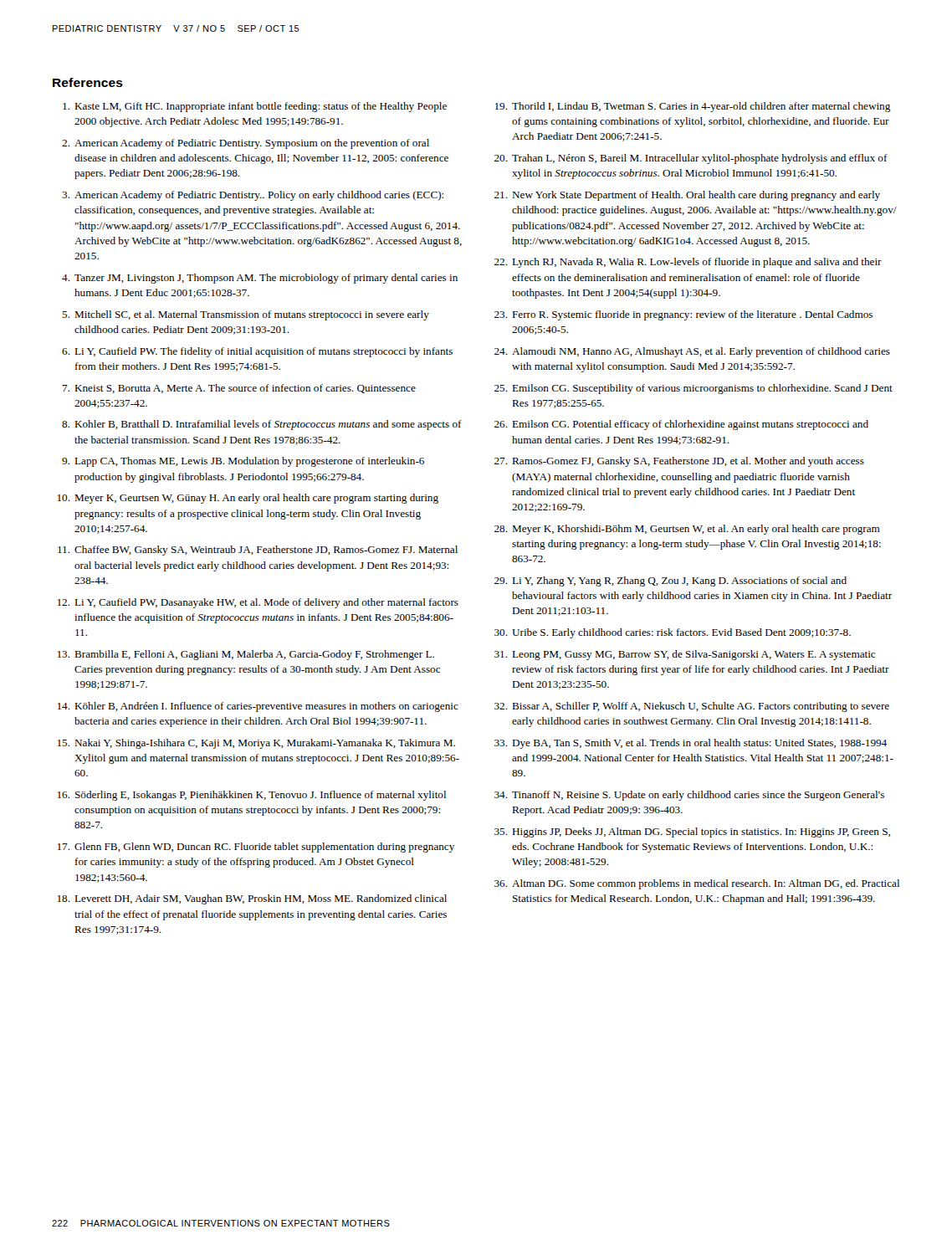952x1255 pixels.
Task: Click the passage that begins "12. Li Y, Caufield PW, Dasanayake"
Action: coord(257,617)
